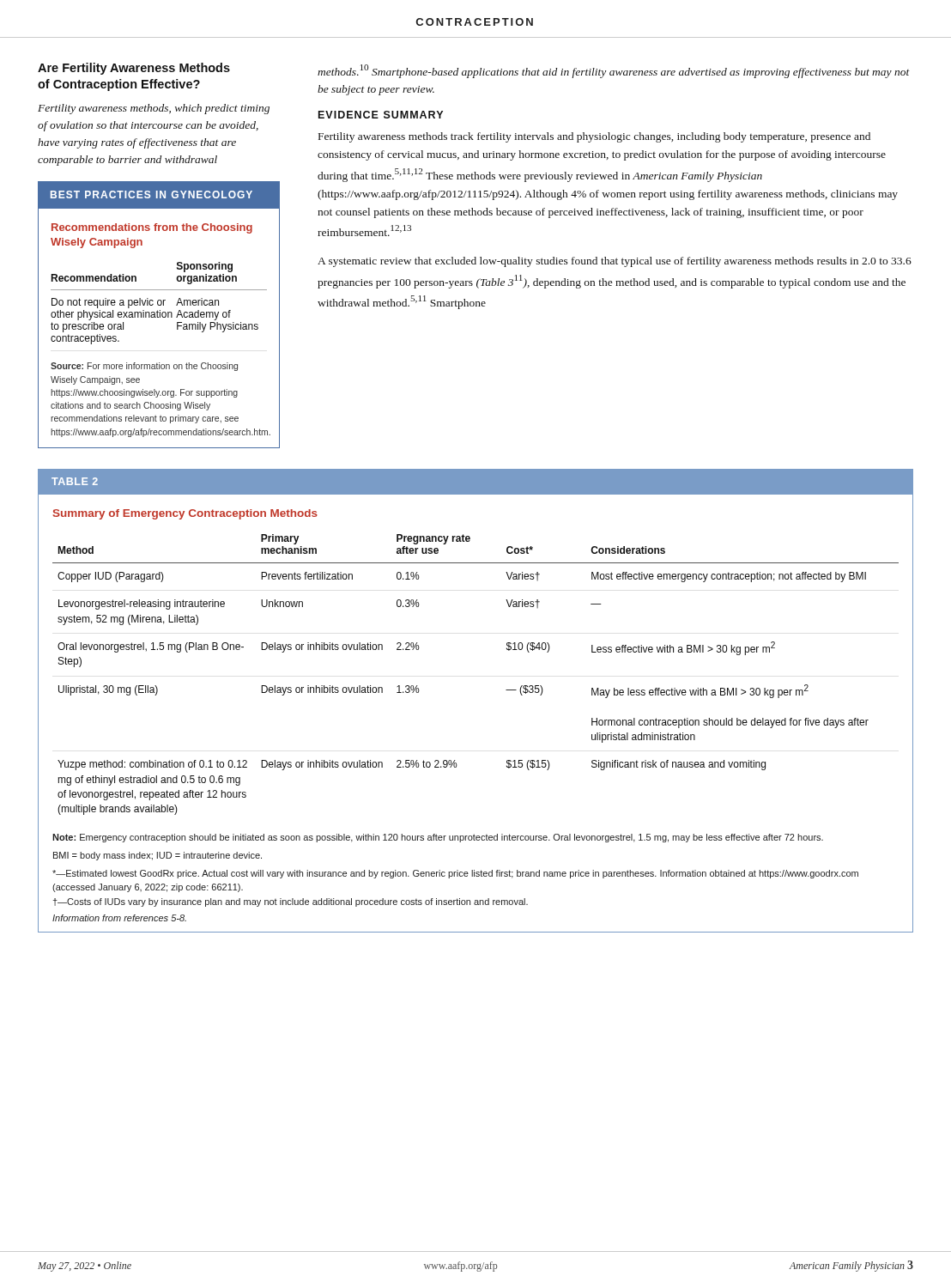Locate the text block starting "Summary of Emergency Contraception Methods"

click(x=185, y=513)
